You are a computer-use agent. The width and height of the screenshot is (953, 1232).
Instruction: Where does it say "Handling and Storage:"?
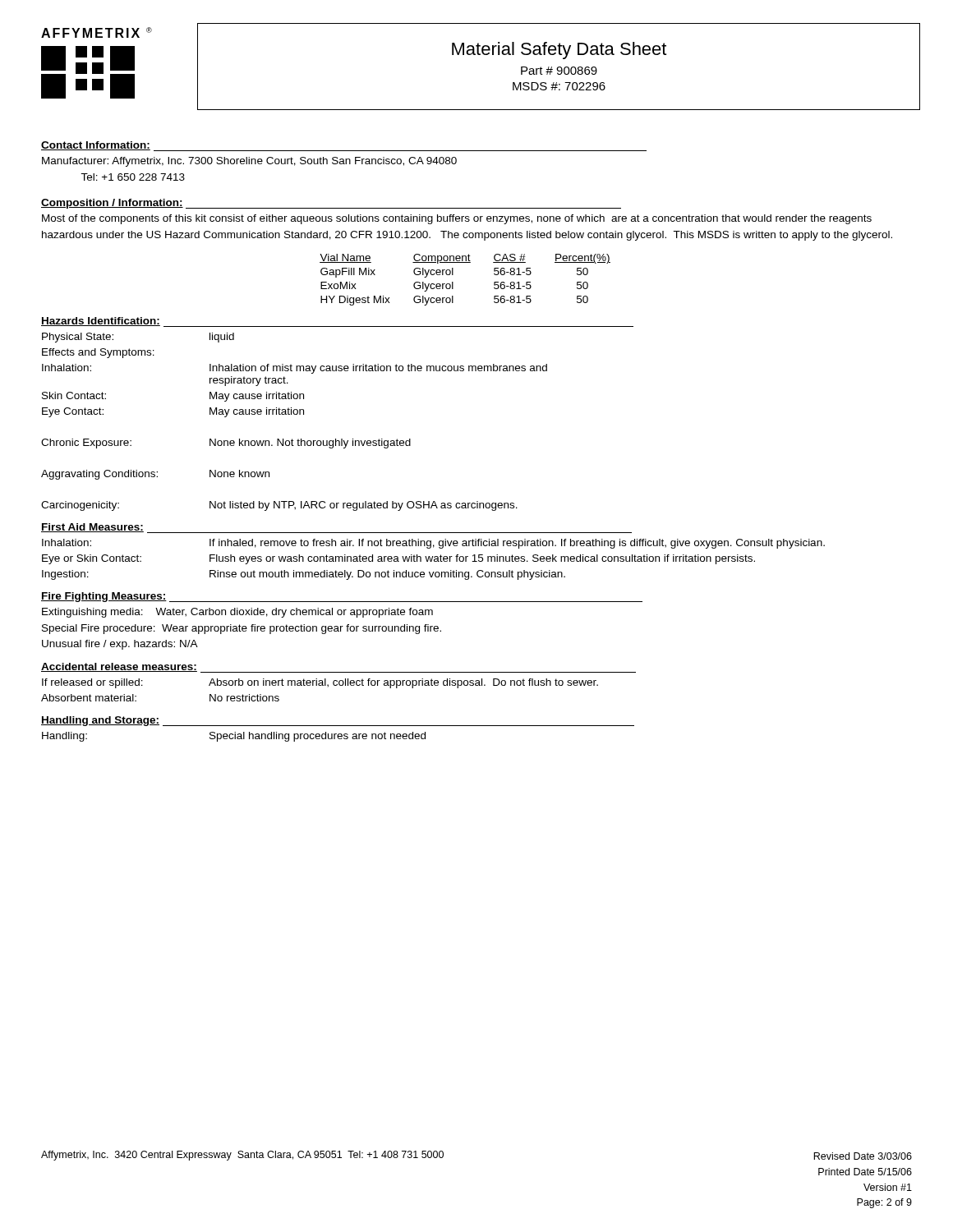coord(338,720)
